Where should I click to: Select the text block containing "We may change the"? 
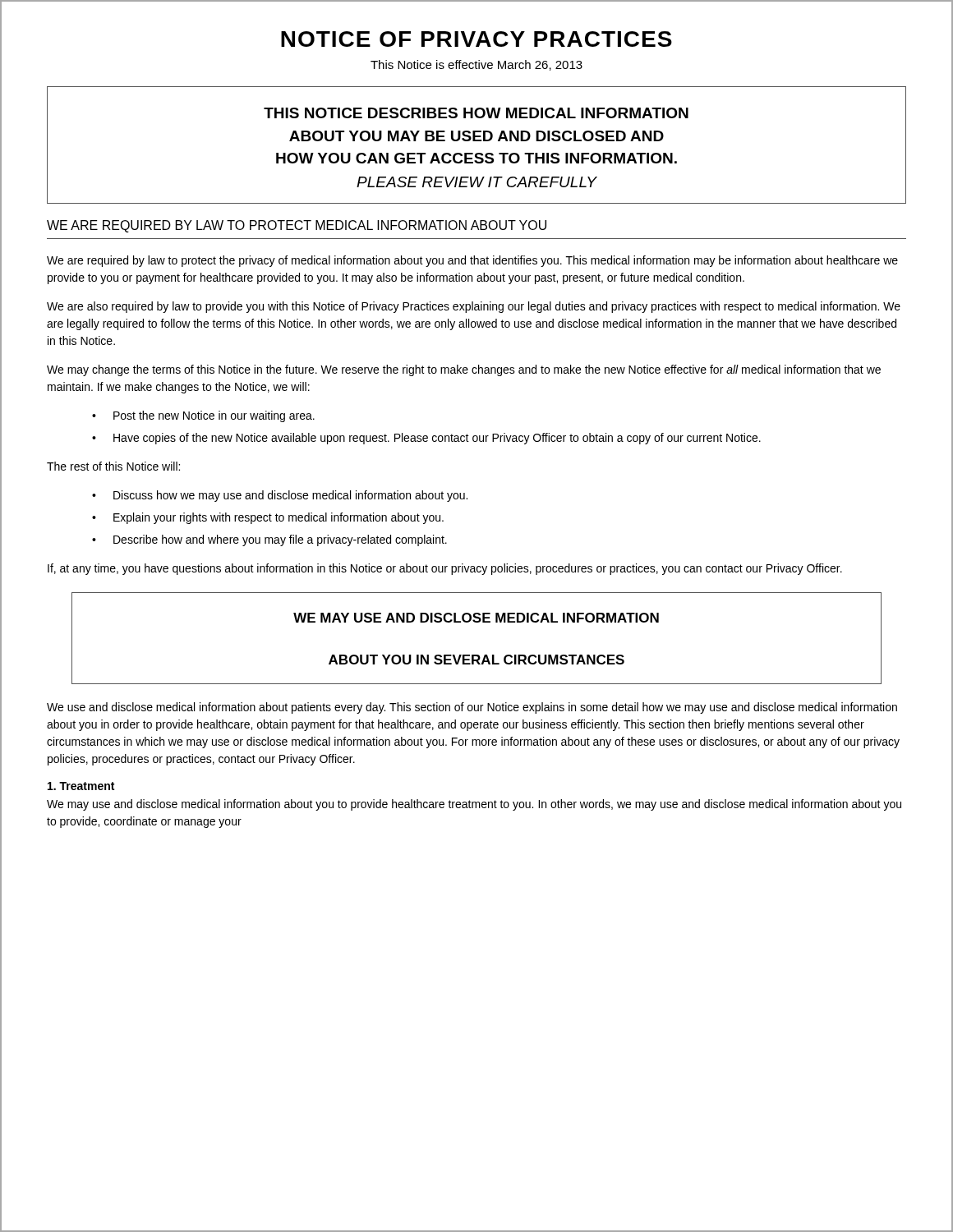(x=464, y=378)
